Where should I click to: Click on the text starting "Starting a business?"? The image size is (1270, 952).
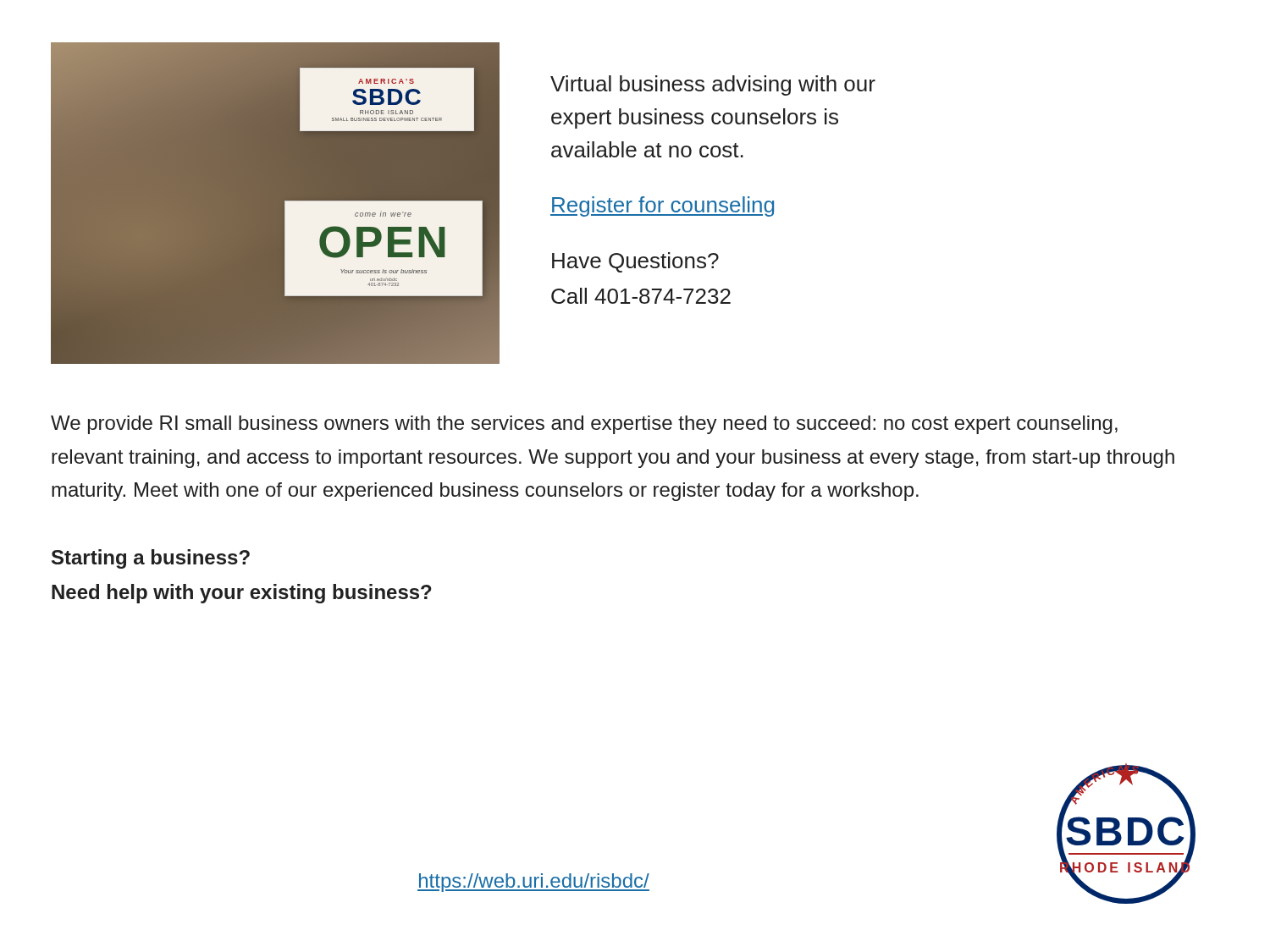pos(242,574)
